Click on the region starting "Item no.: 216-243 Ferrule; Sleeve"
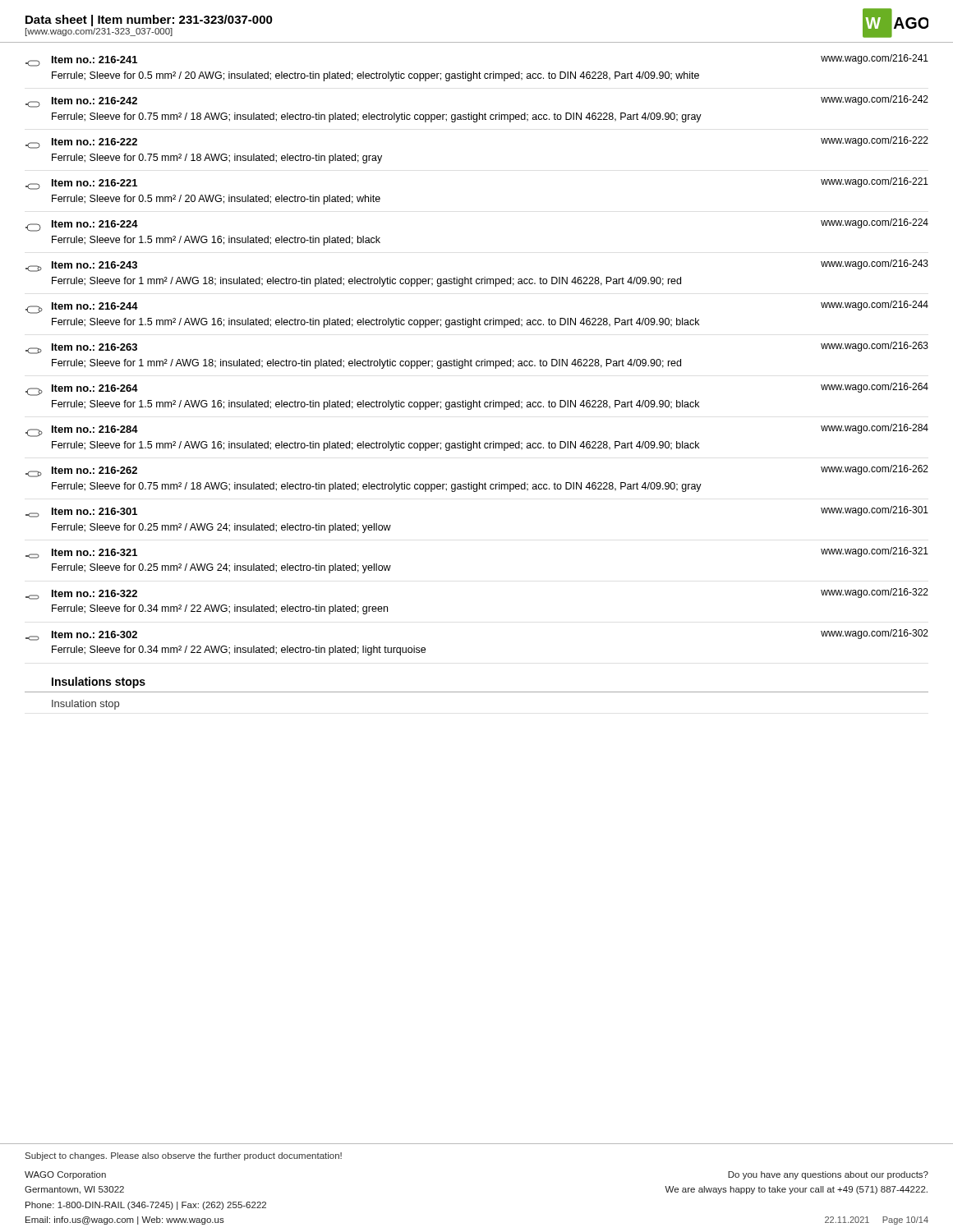Viewport: 953px width, 1232px height. click(476, 273)
